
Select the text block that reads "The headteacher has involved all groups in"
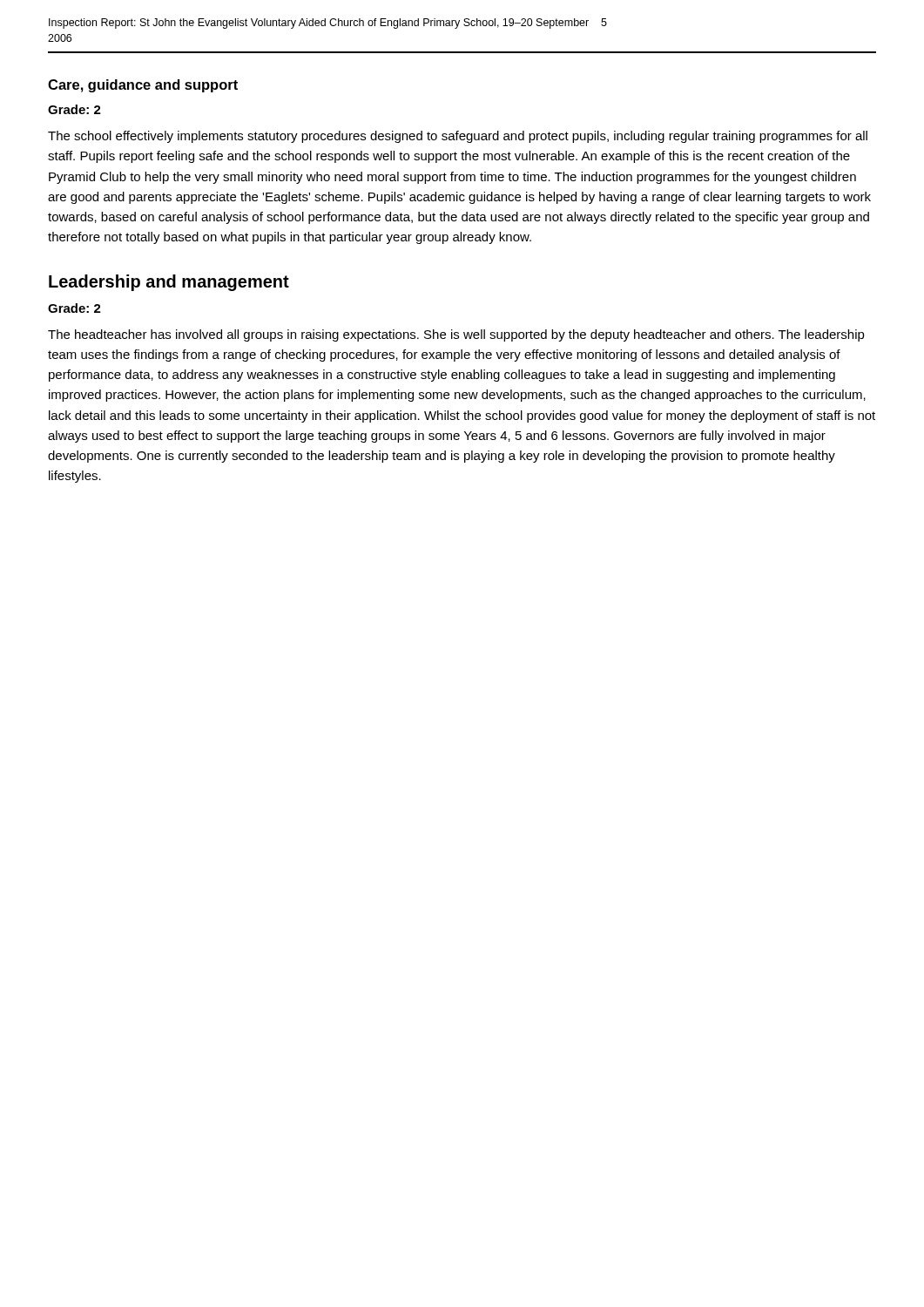462,405
